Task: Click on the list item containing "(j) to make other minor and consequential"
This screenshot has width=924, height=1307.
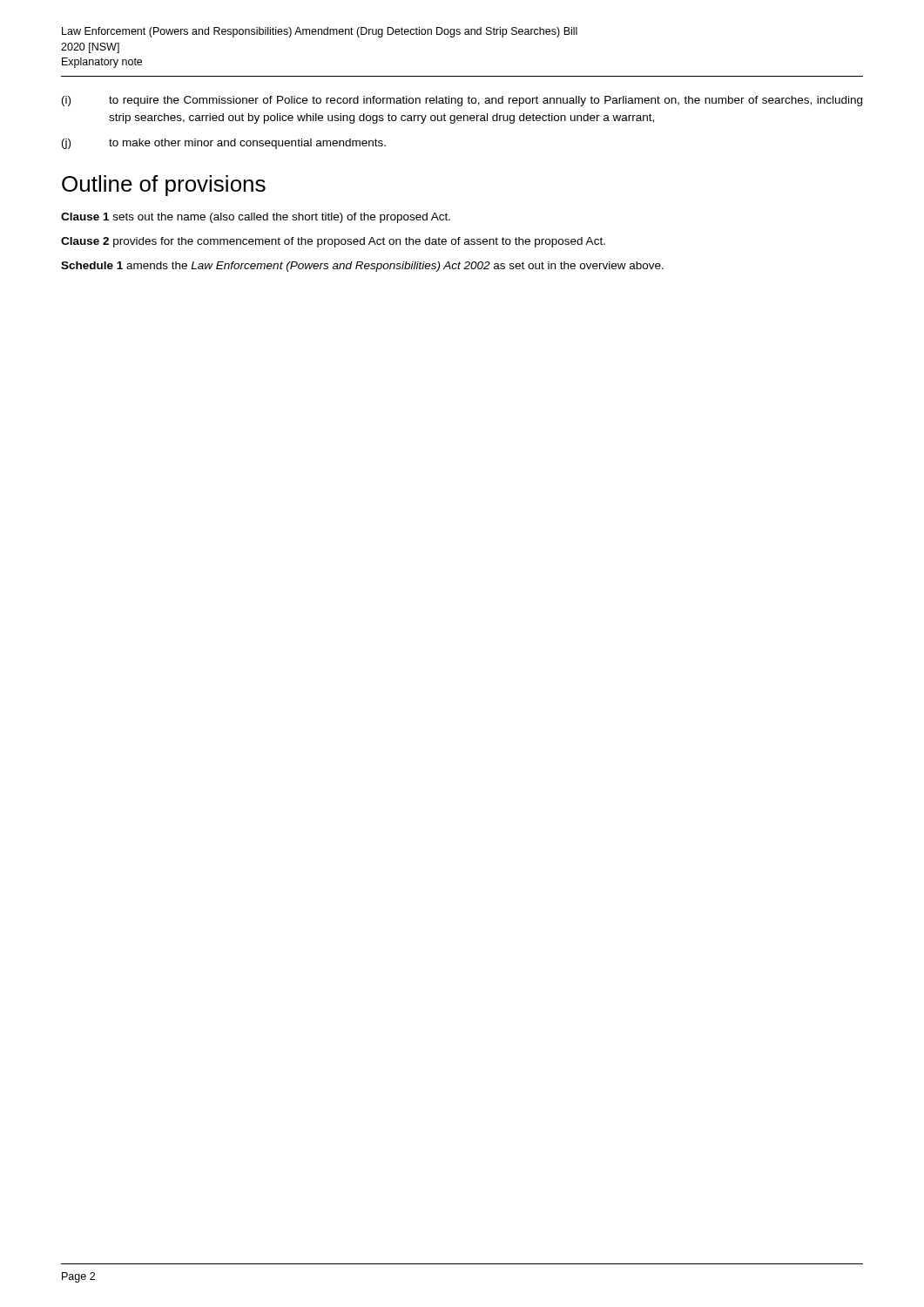Action: pyautogui.click(x=224, y=144)
